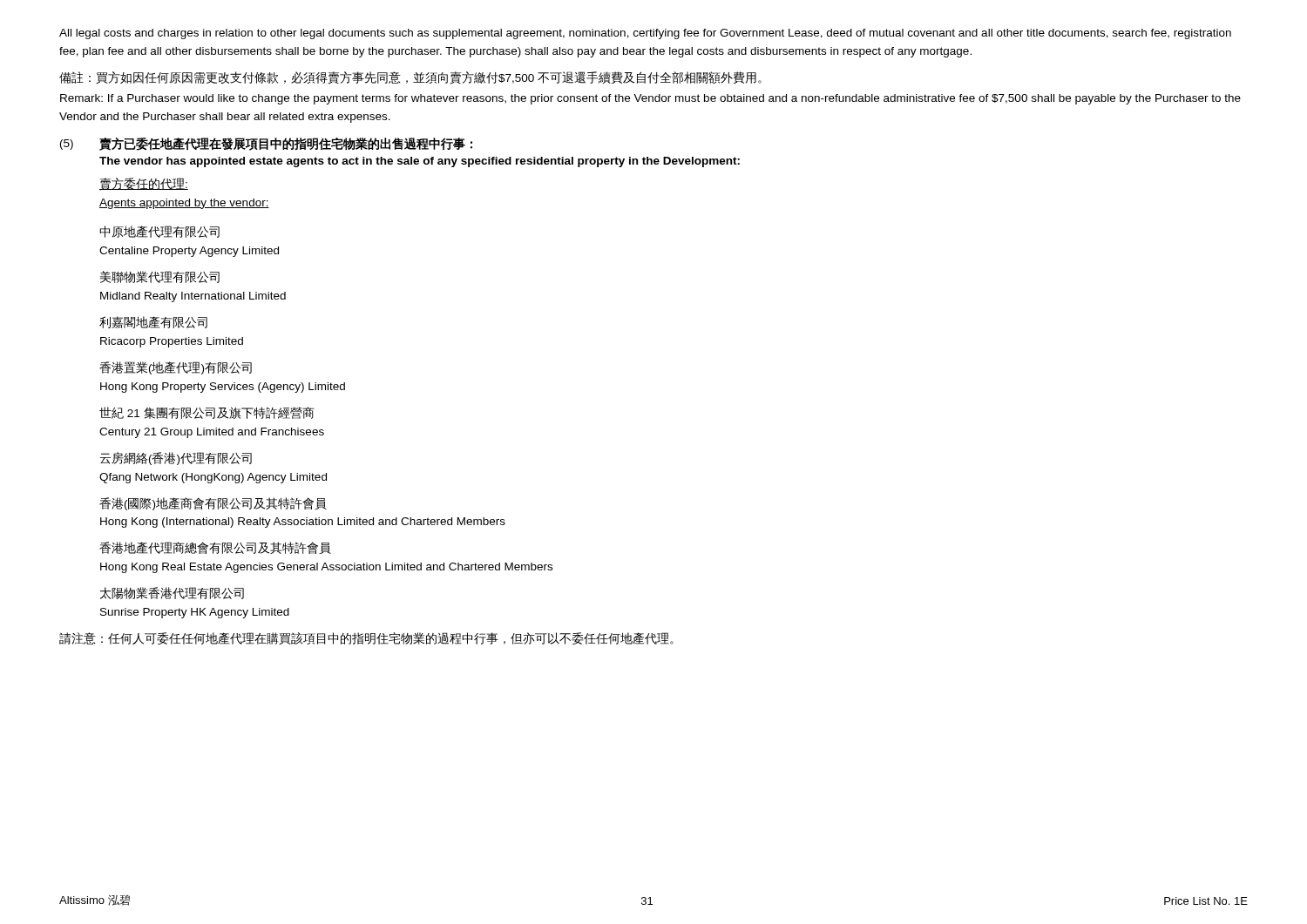Find the block starting "備註：買方如因任何原因需更改支付條款，必須得賣方事先同意，並須向賣方繳付$7,500 不可退還手續費及自付全部相關額外費用。 Remark: If a Purchaser"
Screen dimensions: 924x1307
coord(654,98)
